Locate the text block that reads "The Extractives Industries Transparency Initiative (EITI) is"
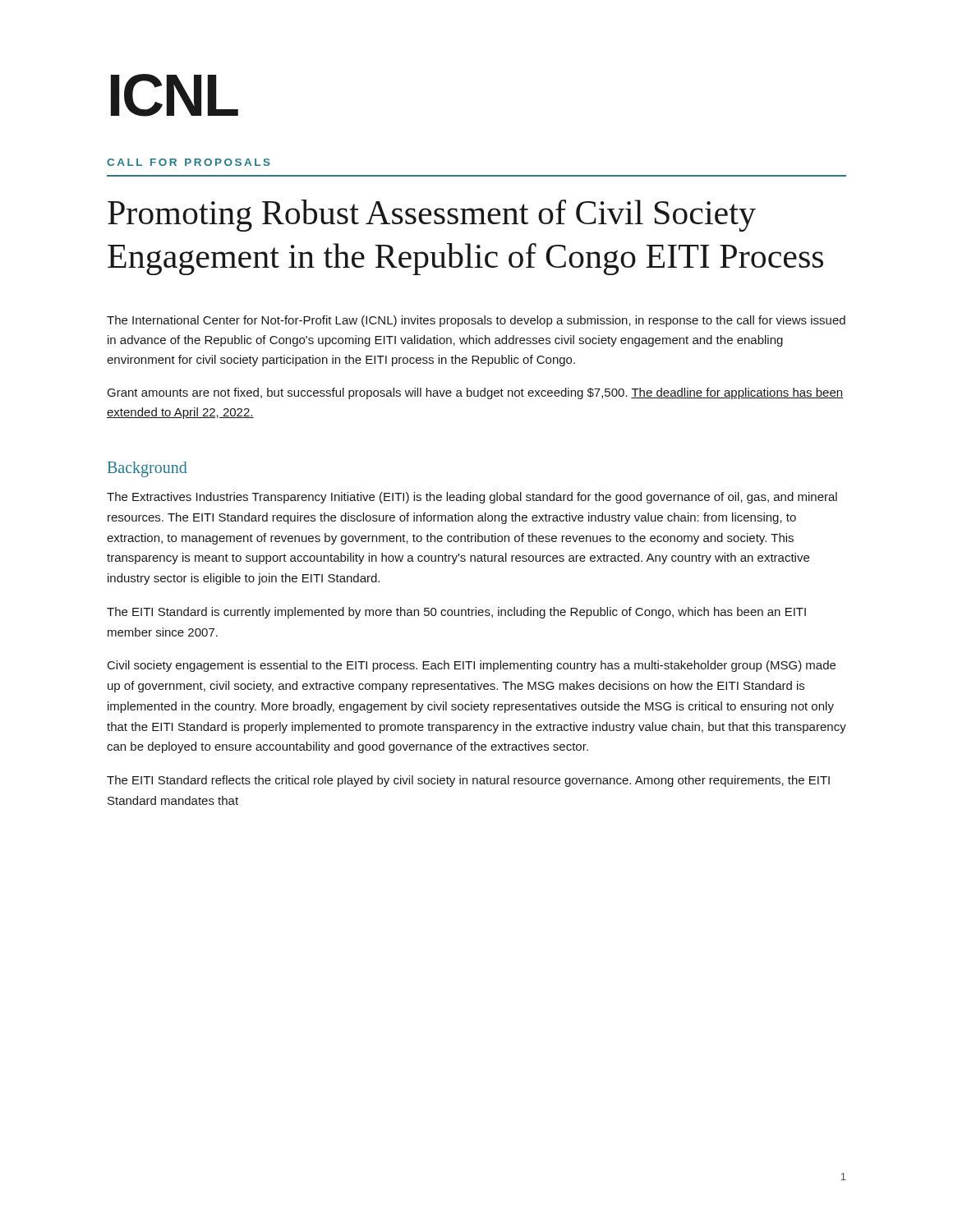 pos(472,537)
